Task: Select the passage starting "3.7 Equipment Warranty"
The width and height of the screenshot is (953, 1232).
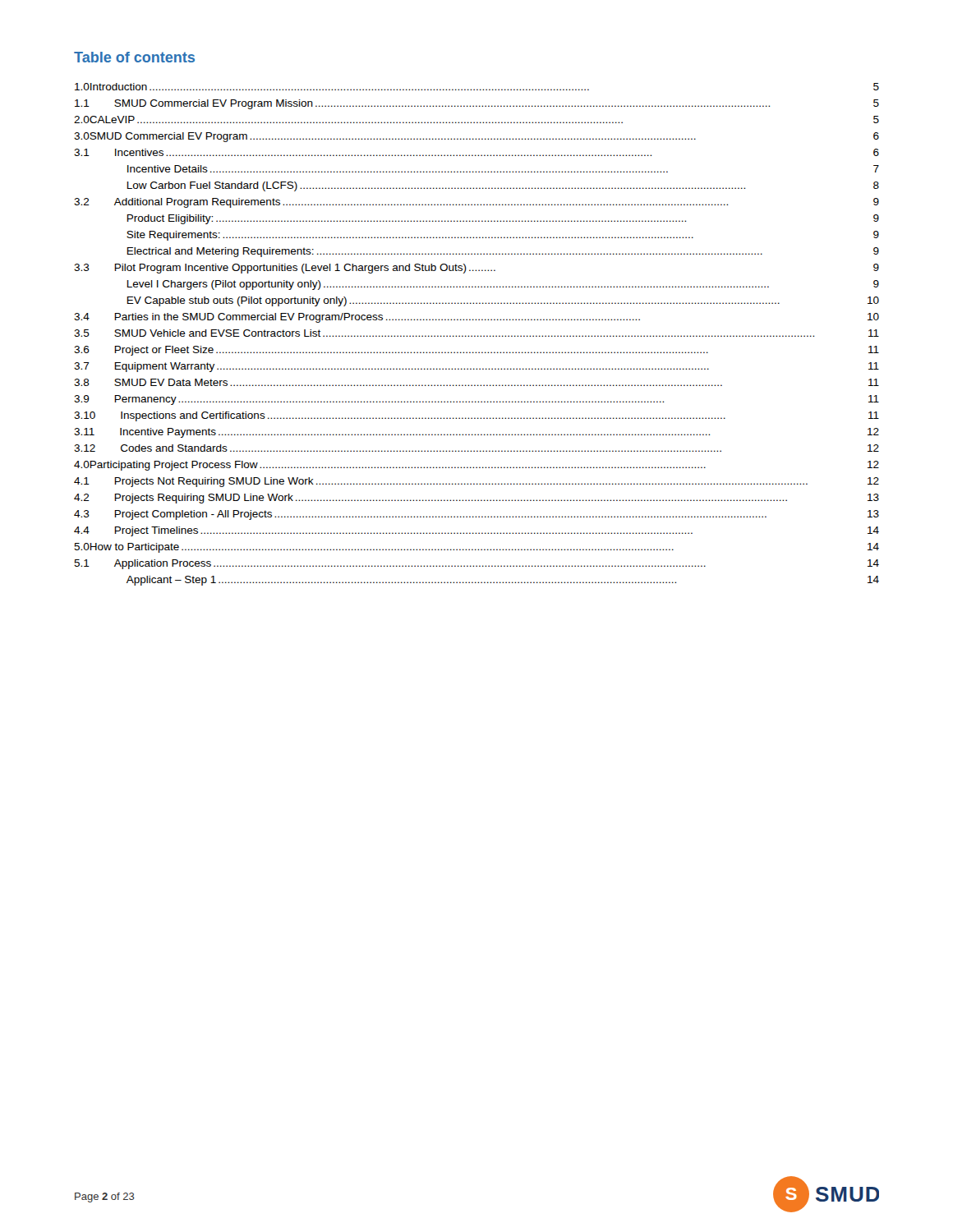Action: [476, 366]
